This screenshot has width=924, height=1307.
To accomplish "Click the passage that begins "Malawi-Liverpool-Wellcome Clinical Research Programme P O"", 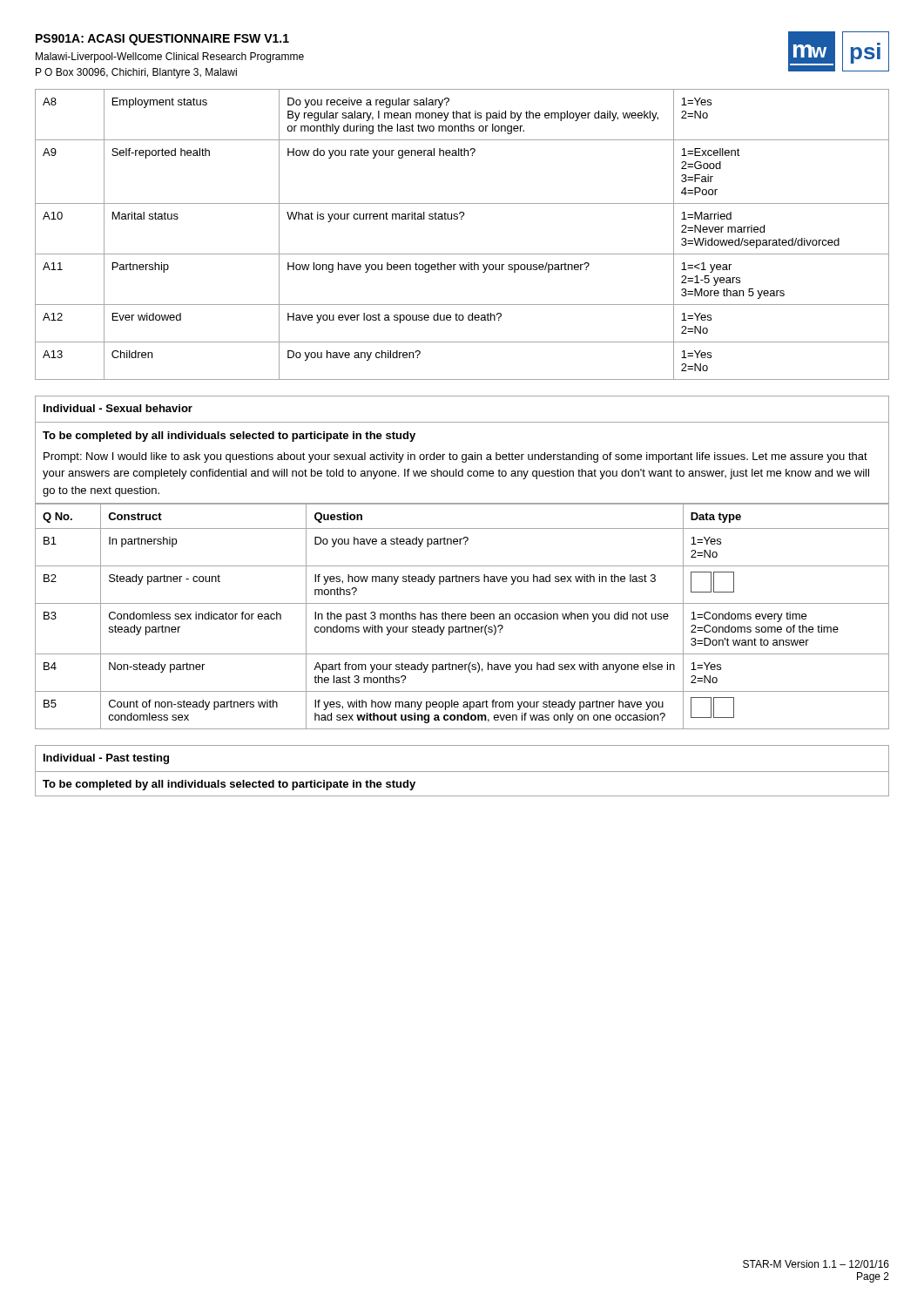I will tap(169, 64).
